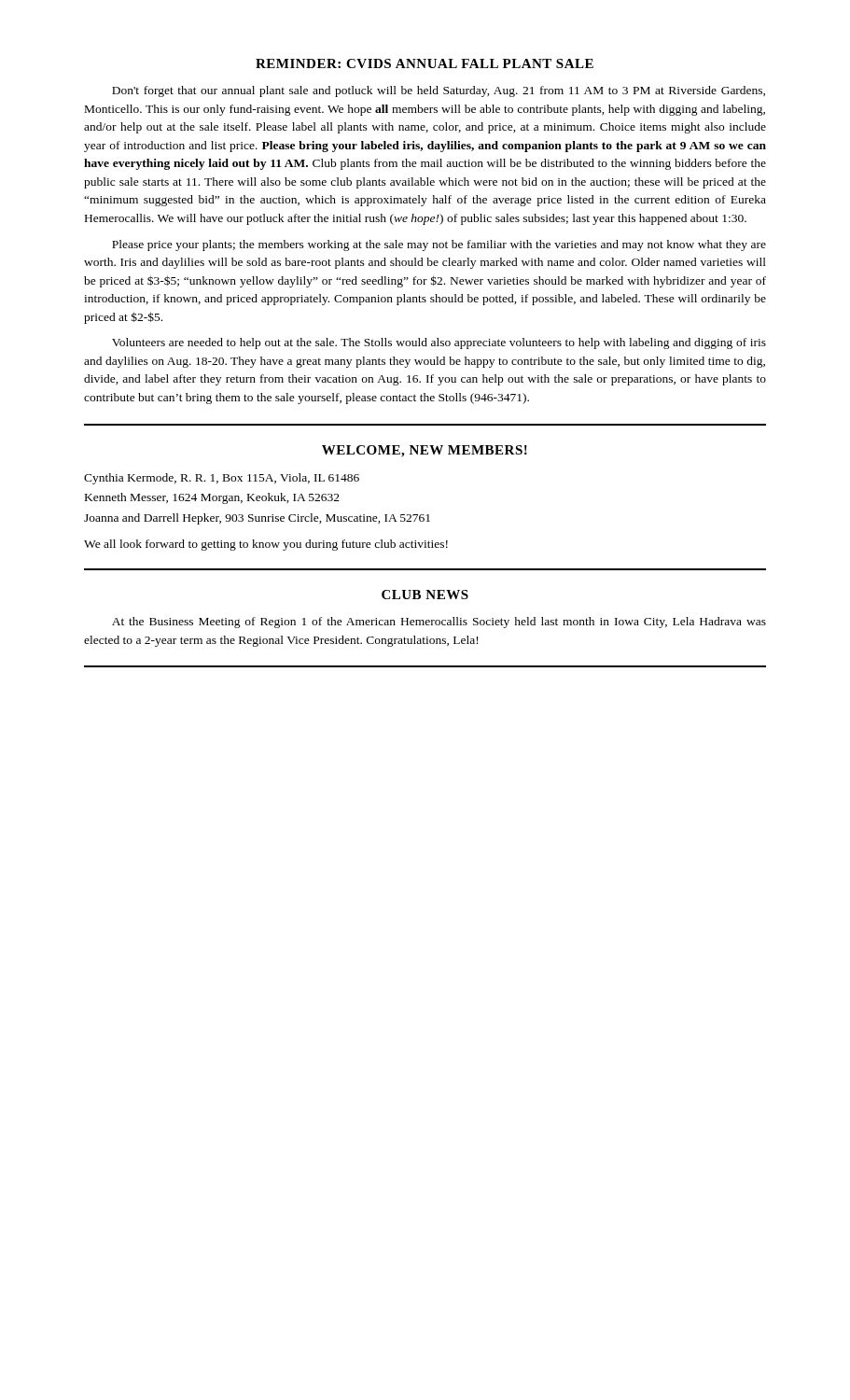The height and width of the screenshot is (1400, 850).
Task: Where is the passage that starts "At the Business"?
Action: [425, 631]
